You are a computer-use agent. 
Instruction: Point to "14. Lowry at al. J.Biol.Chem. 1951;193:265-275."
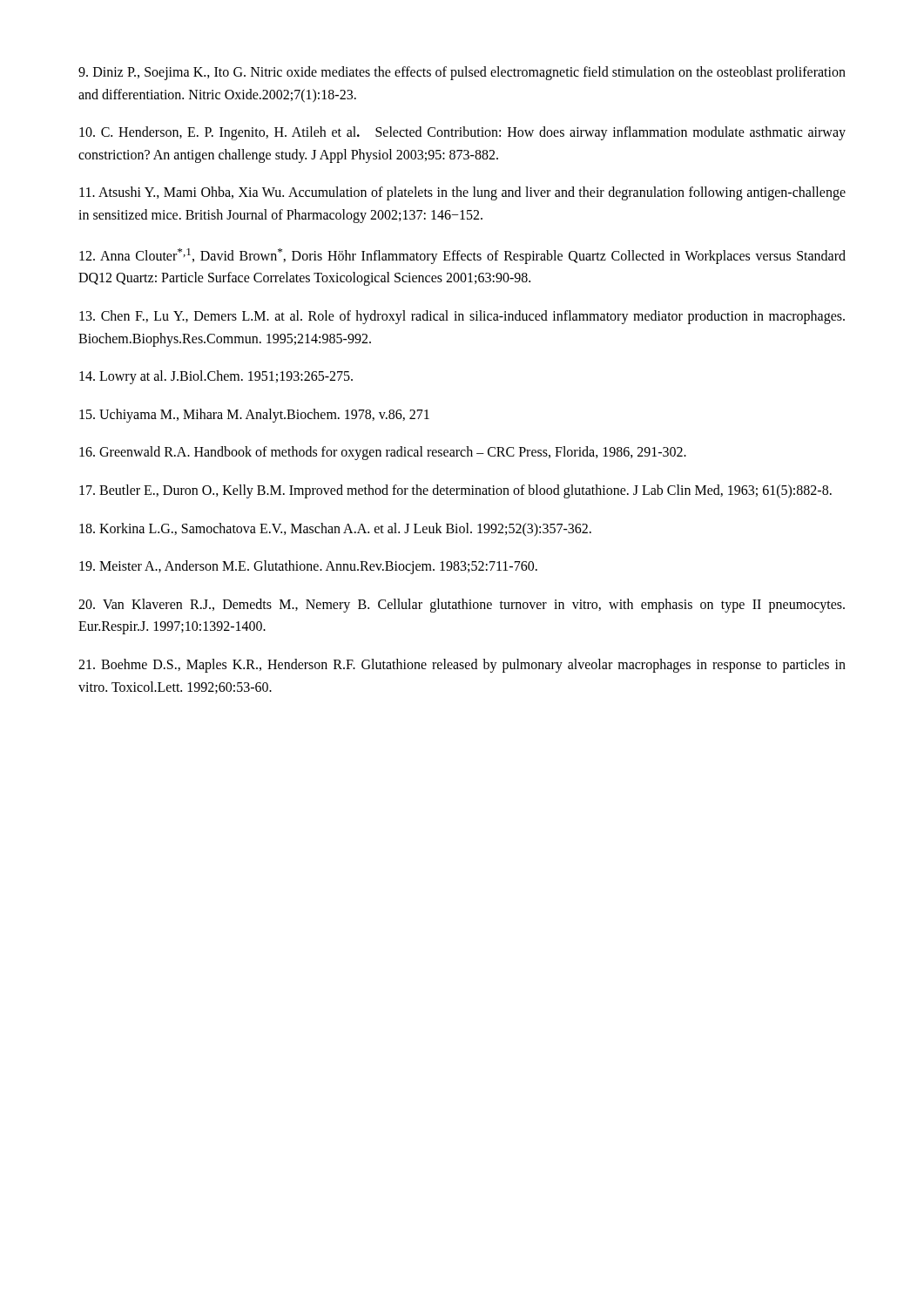[x=216, y=376]
